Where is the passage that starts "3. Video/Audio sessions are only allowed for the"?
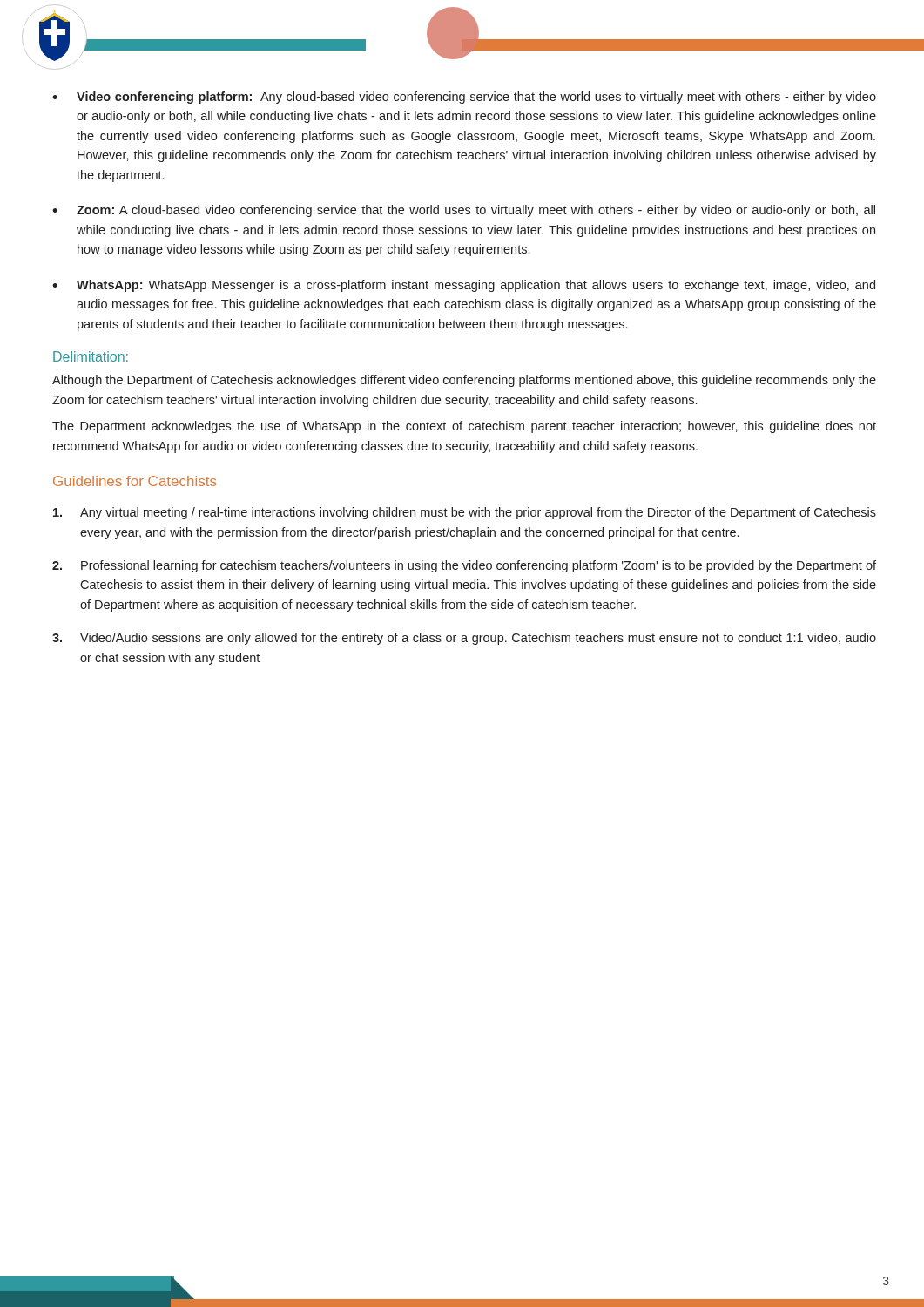924x1307 pixels. click(464, 648)
